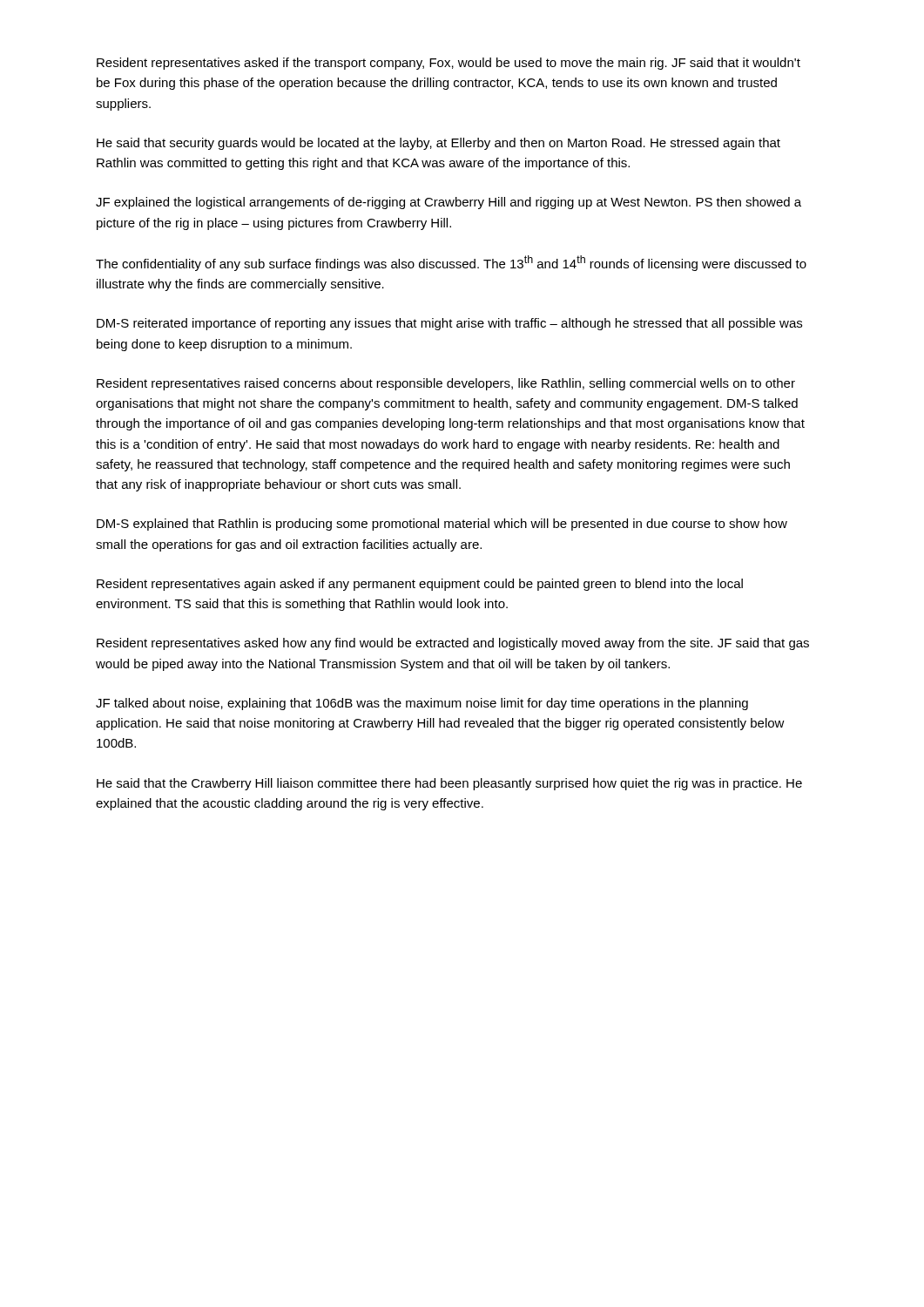Click the passage that begins "JF explained the logistical arrangements of de-rigging"
This screenshot has height=1307, width=924.
click(449, 212)
